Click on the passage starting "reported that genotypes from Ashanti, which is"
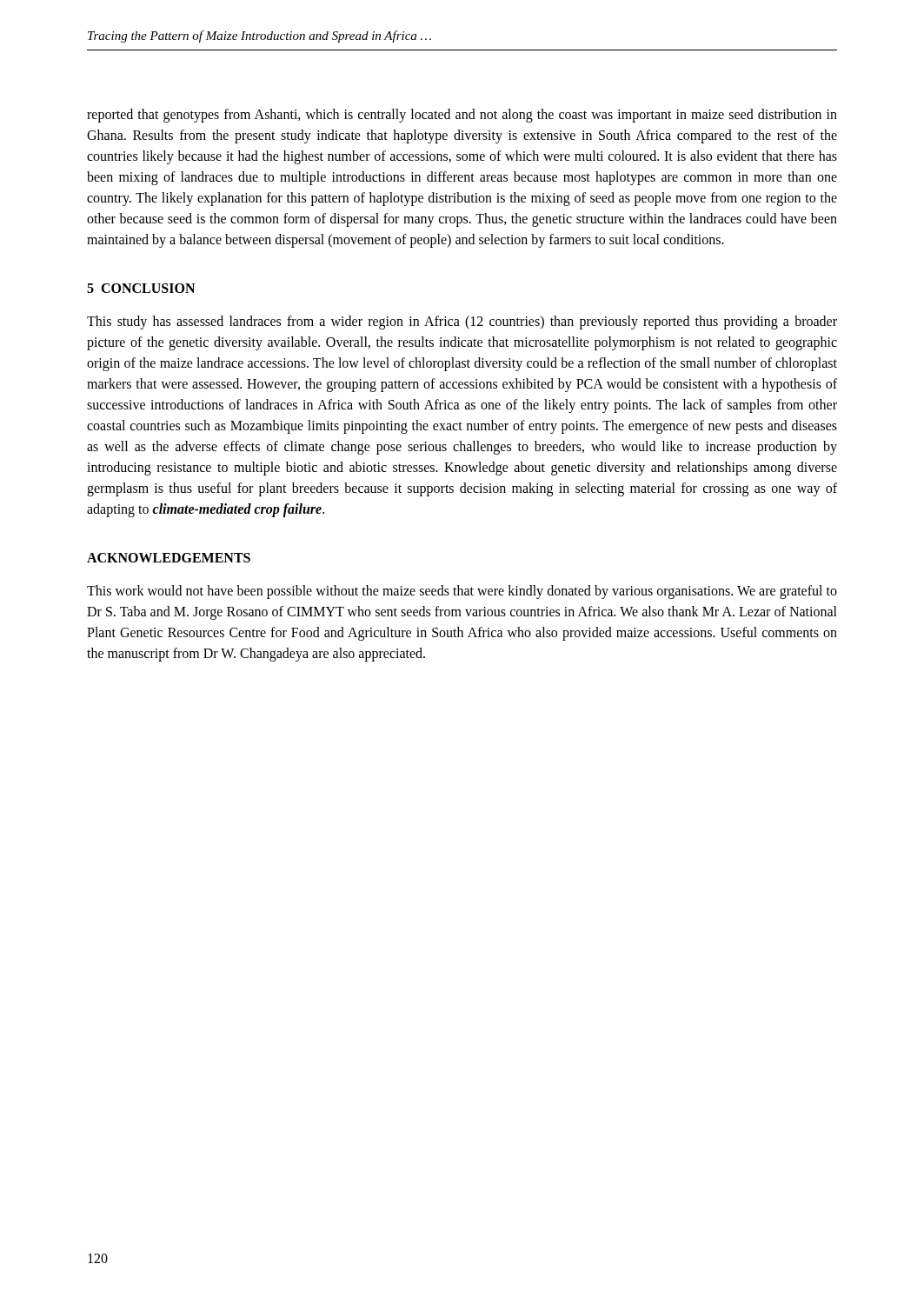 point(462,177)
